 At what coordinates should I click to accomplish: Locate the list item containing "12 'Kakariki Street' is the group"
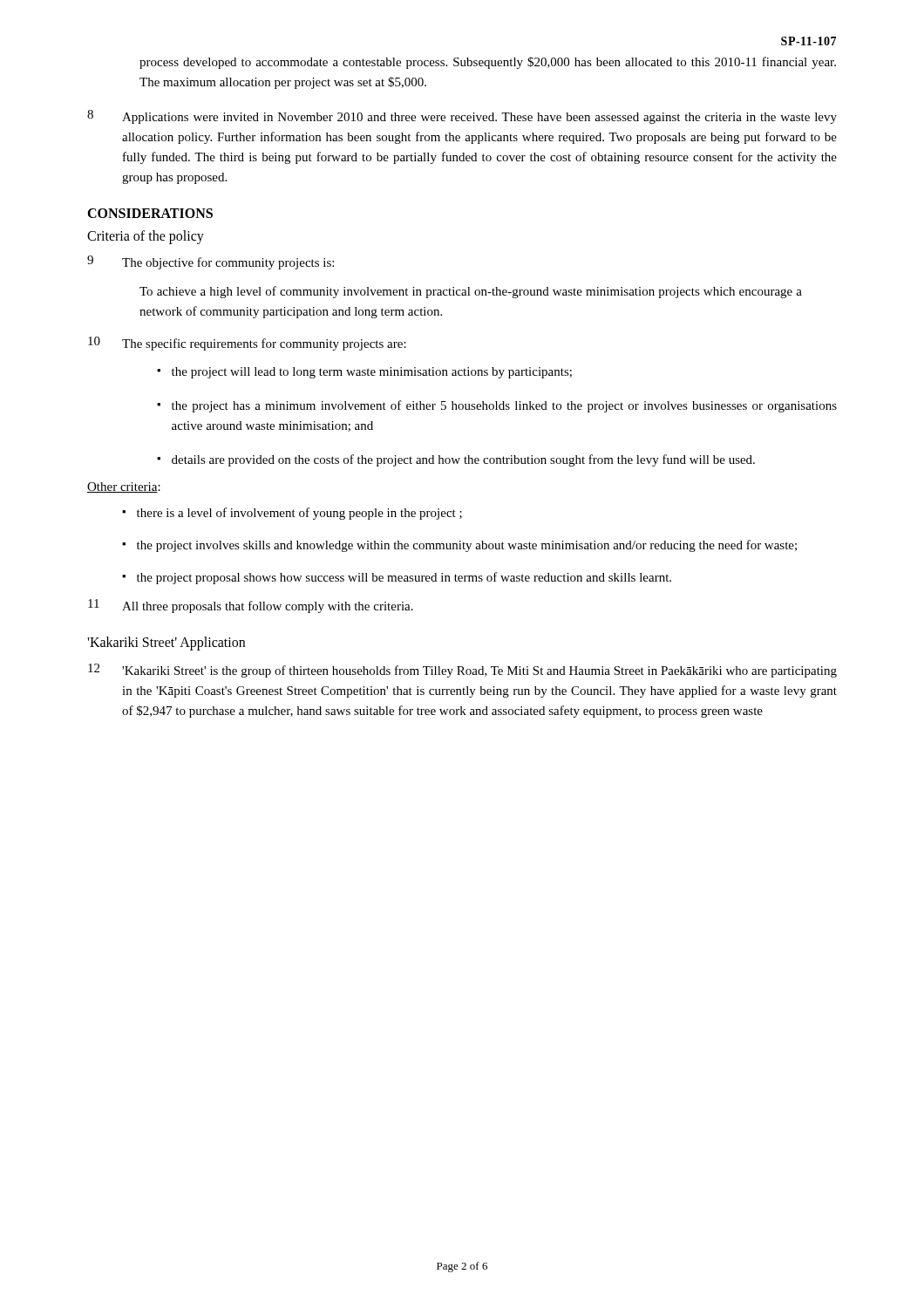pos(462,691)
